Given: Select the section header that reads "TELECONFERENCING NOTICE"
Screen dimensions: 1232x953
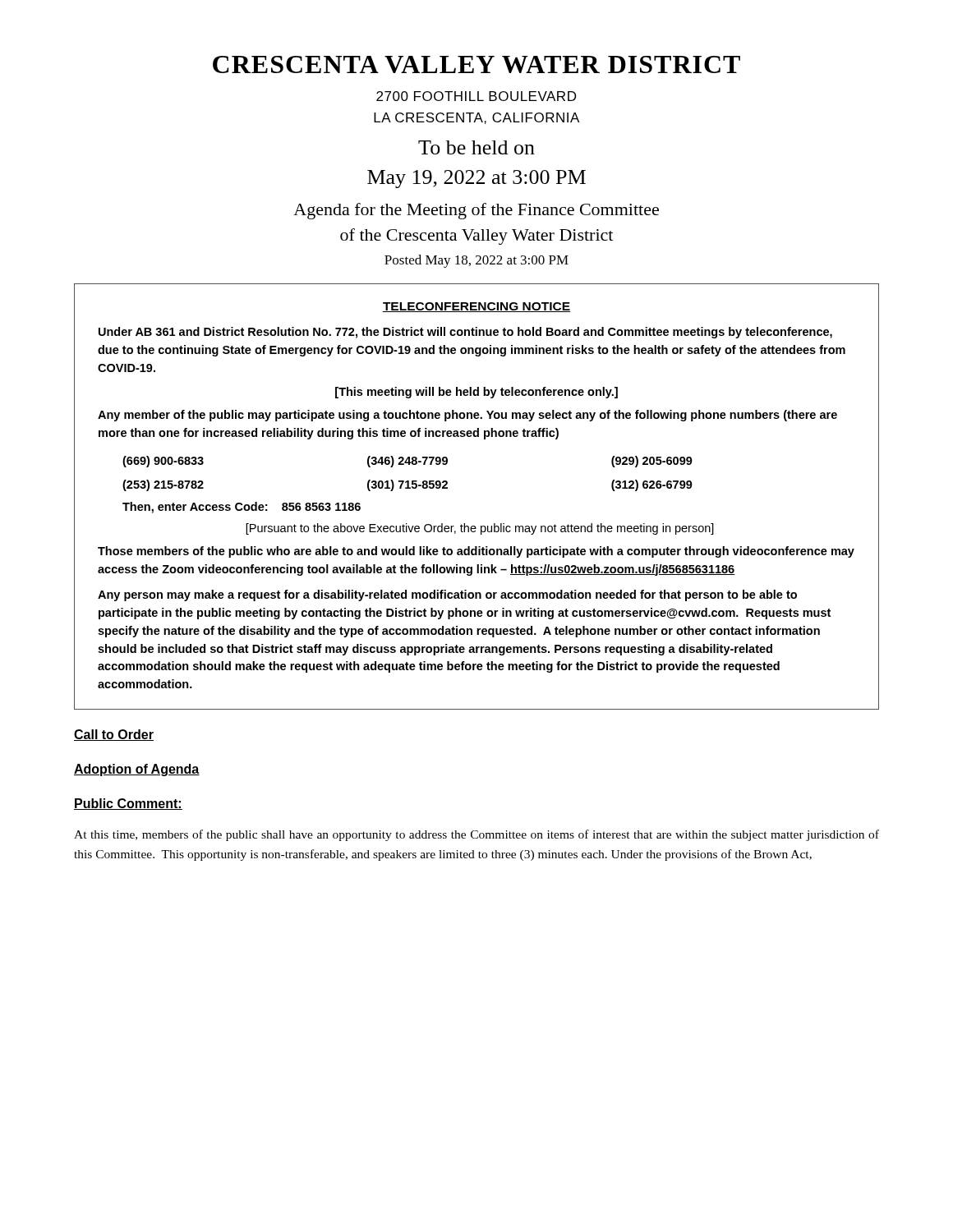Looking at the screenshot, I should pos(476,306).
